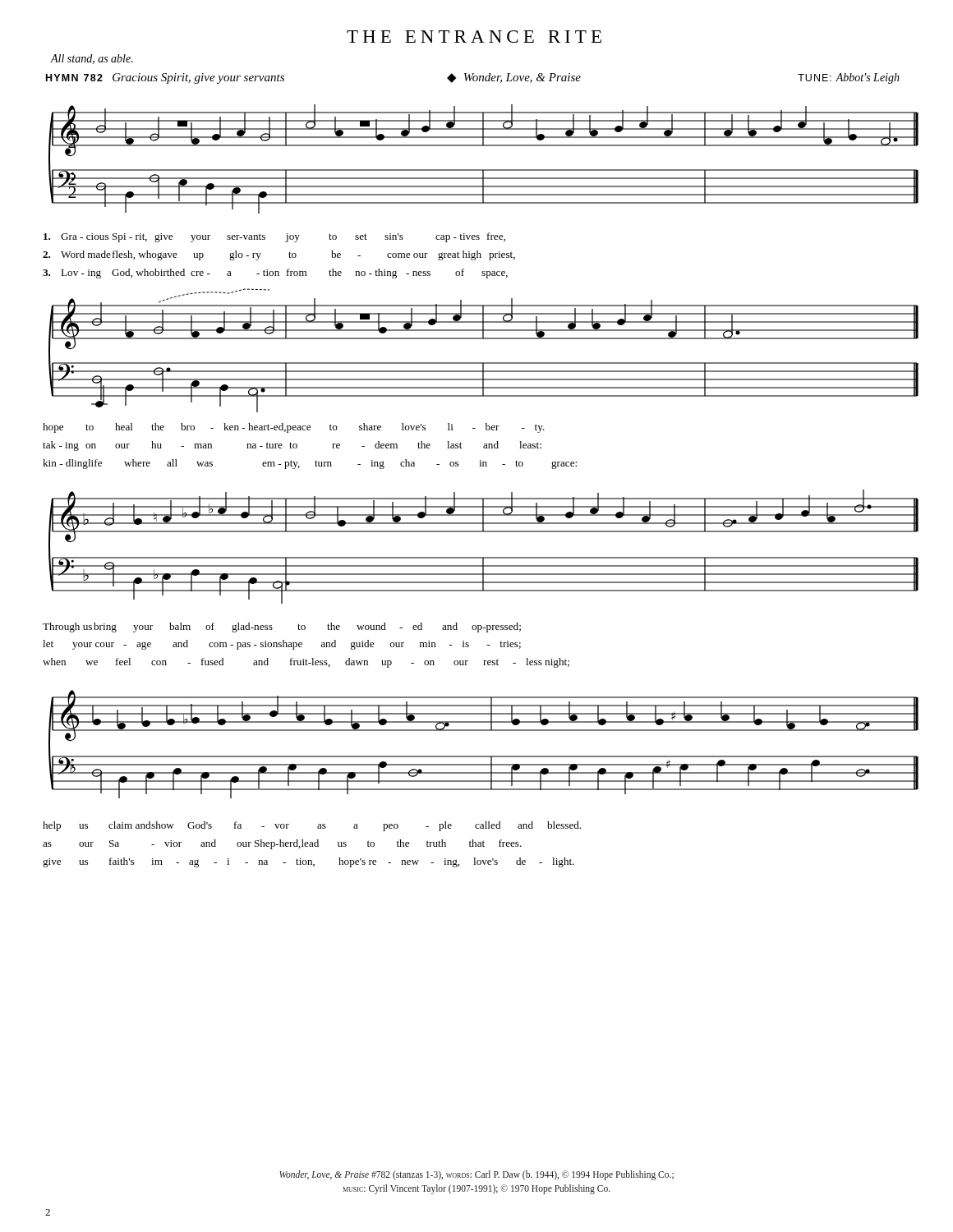The width and height of the screenshot is (953, 1232).
Task: Select the passage starting "Through us bring"
Action: coord(476,644)
